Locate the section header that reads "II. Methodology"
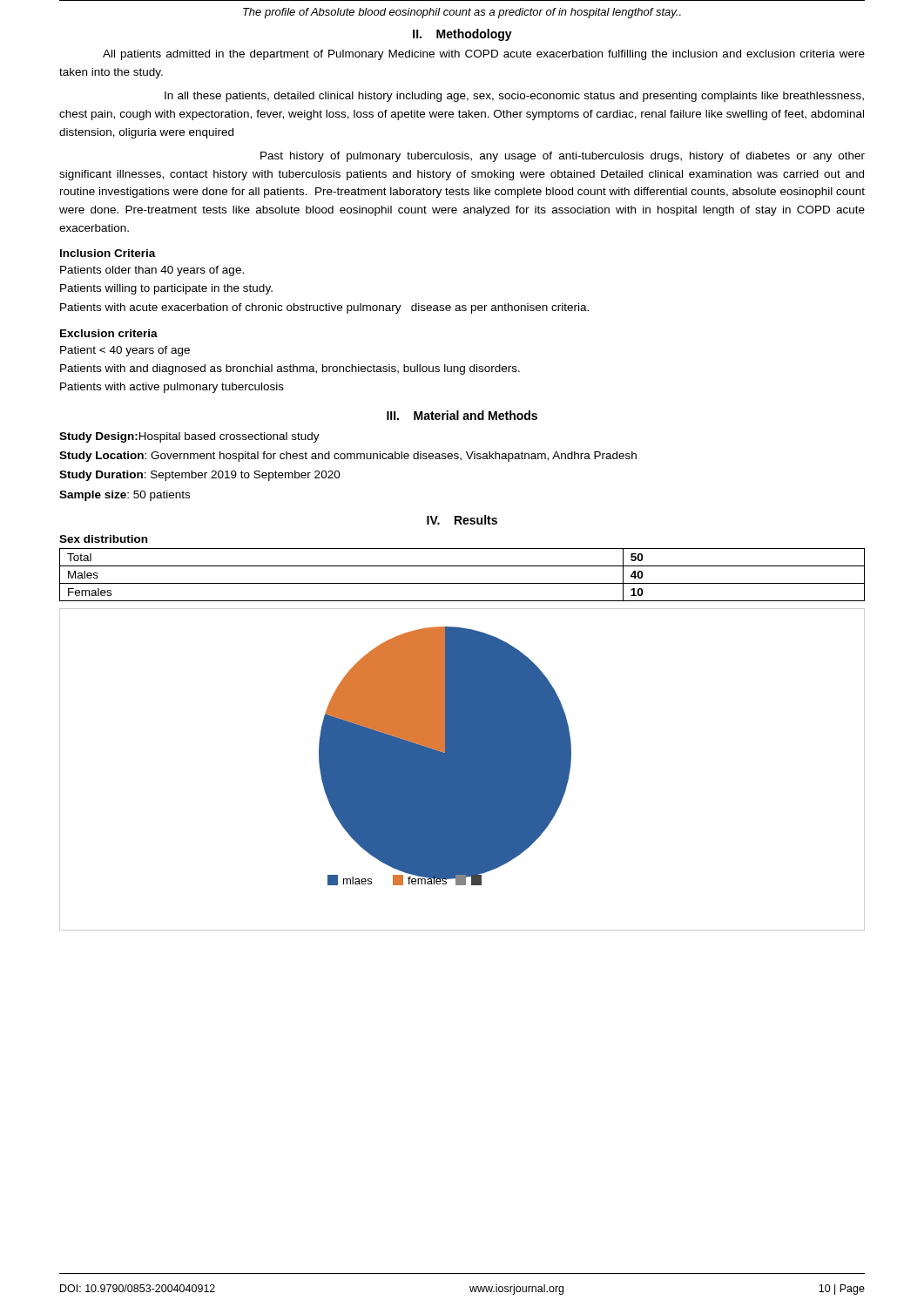Screen dimensions: 1307x924 [462, 34]
